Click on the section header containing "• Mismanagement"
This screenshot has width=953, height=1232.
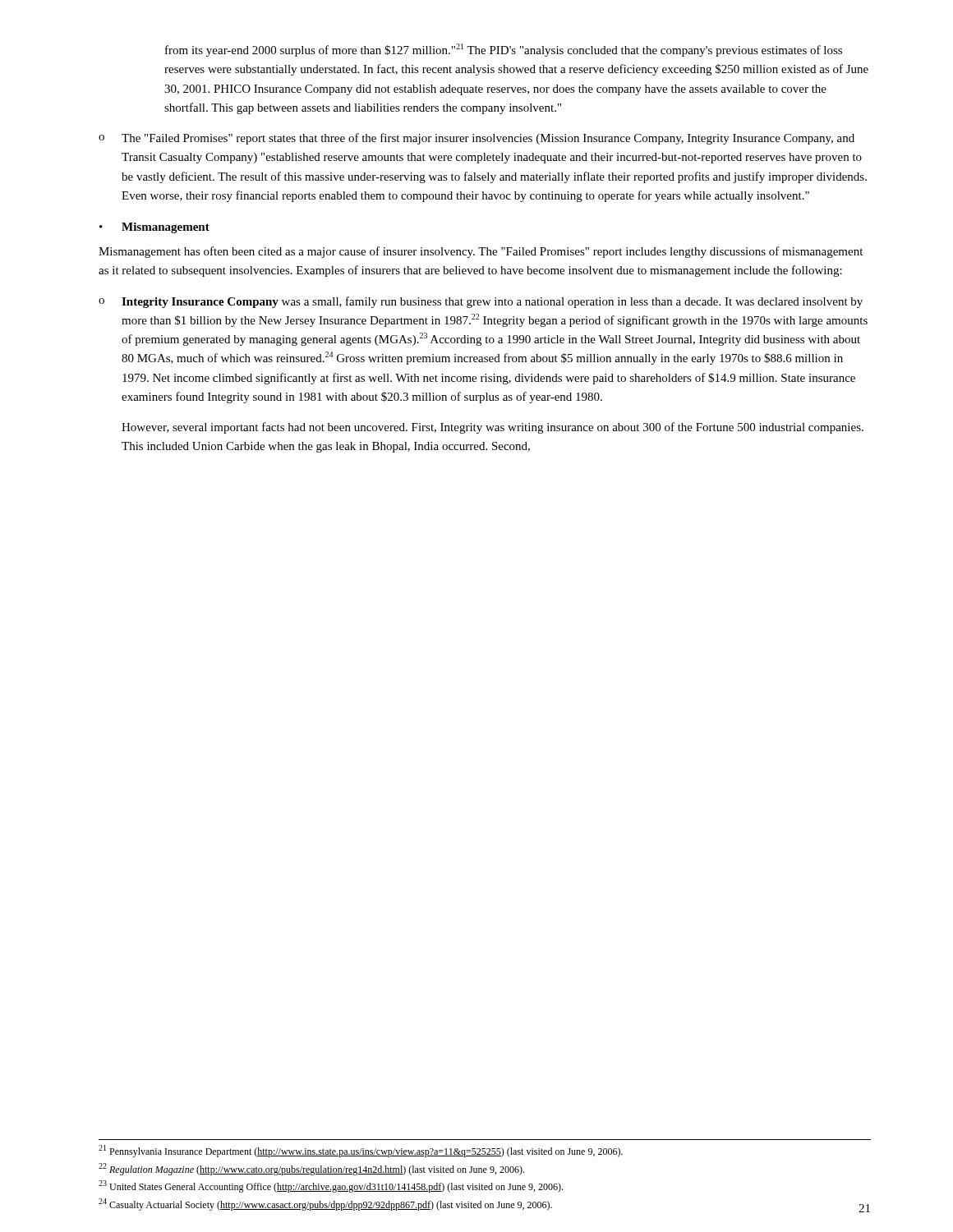coord(154,227)
